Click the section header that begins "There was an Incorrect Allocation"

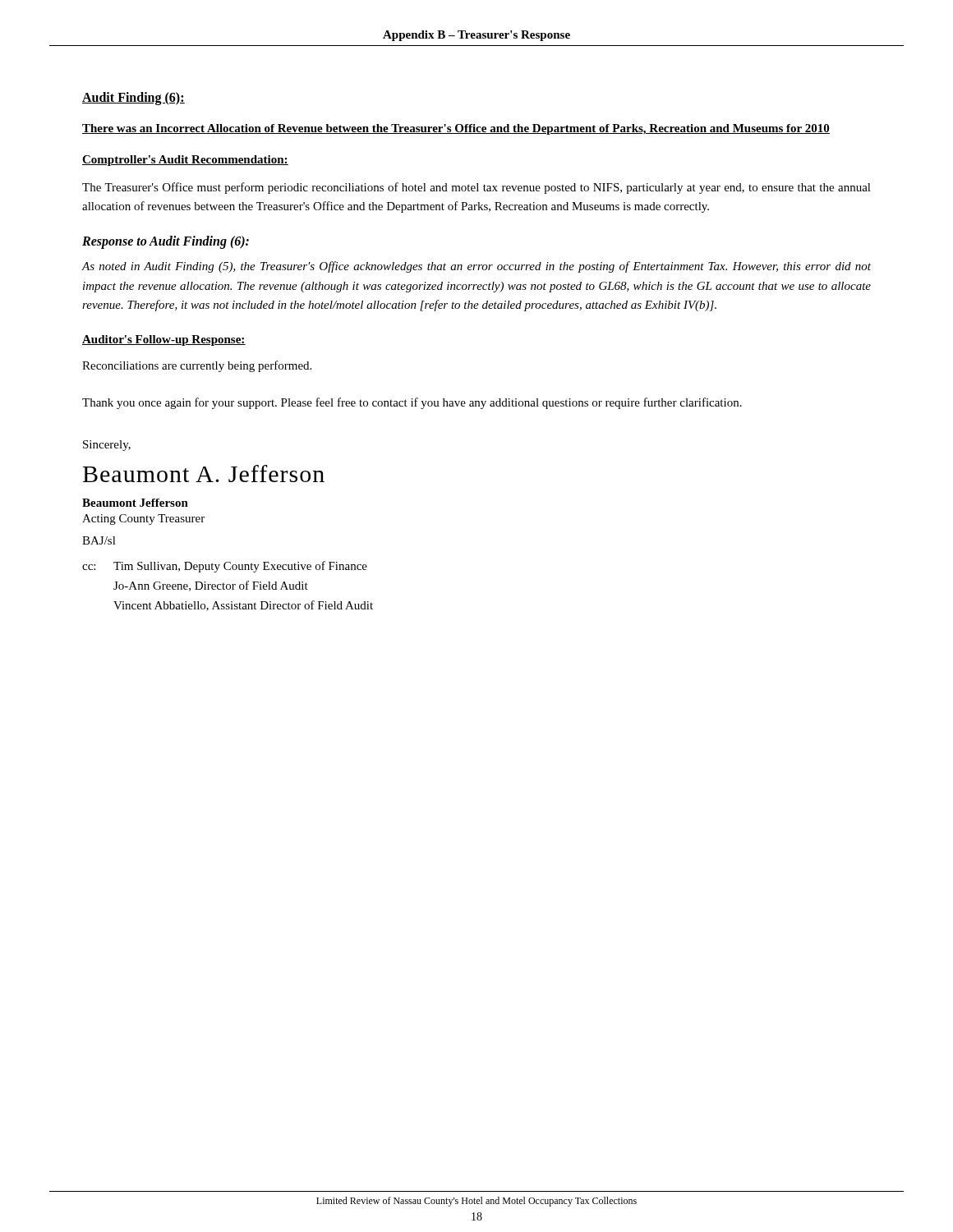point(456,128)
